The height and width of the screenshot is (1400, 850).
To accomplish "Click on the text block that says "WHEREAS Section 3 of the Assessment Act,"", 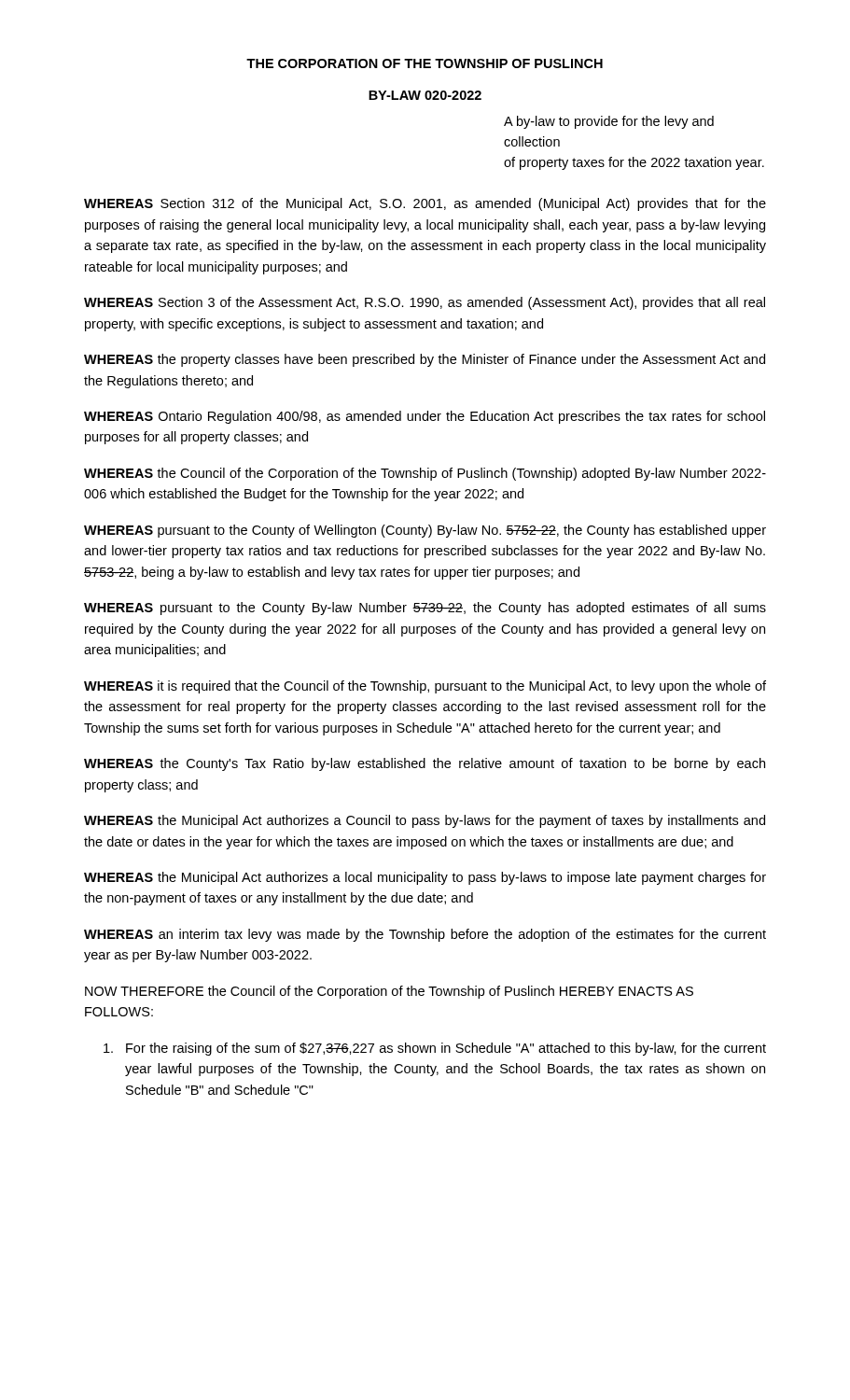I will point(425,313).
